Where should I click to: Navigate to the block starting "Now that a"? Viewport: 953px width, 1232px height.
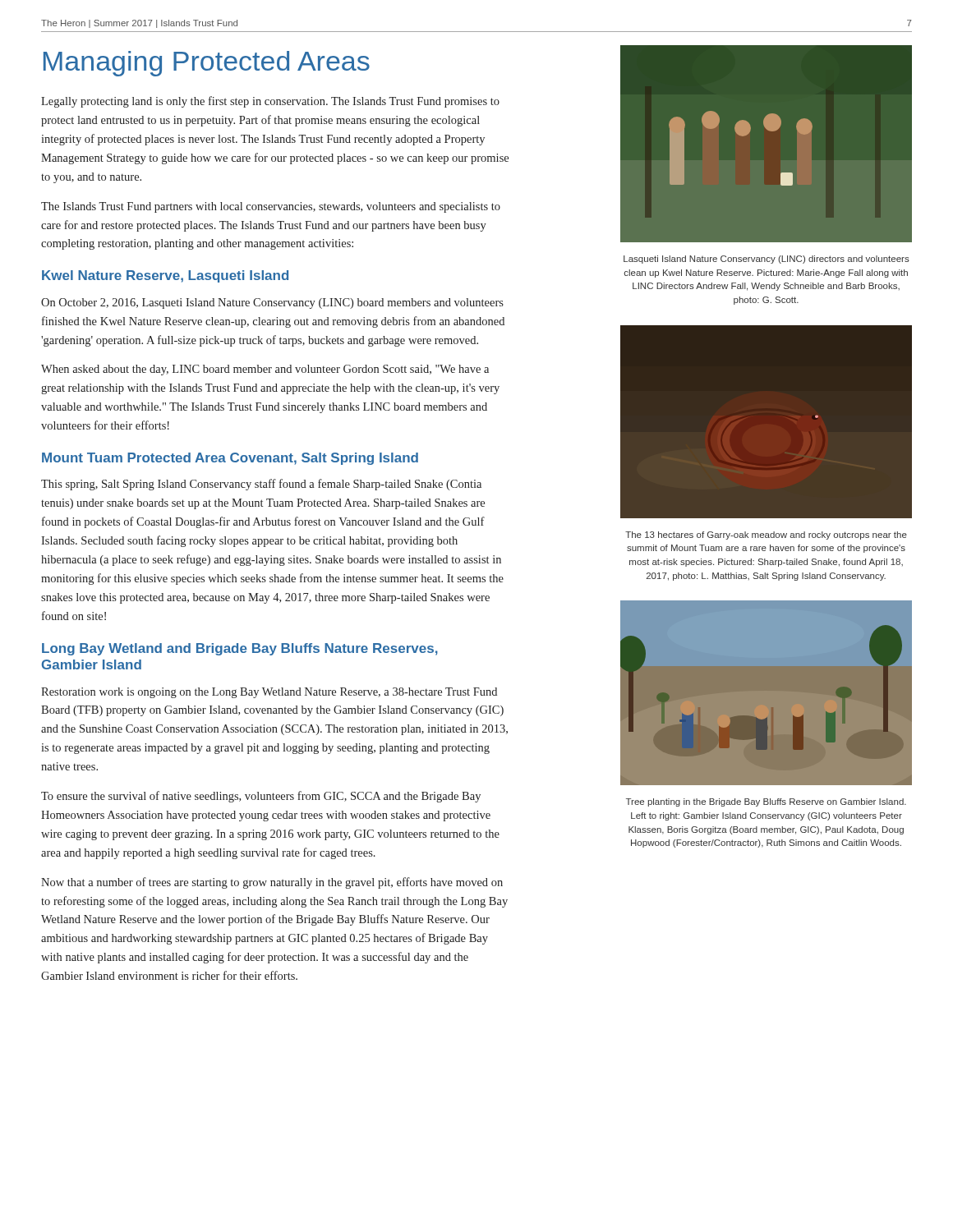pyautogui.click(x=275, y=929)
